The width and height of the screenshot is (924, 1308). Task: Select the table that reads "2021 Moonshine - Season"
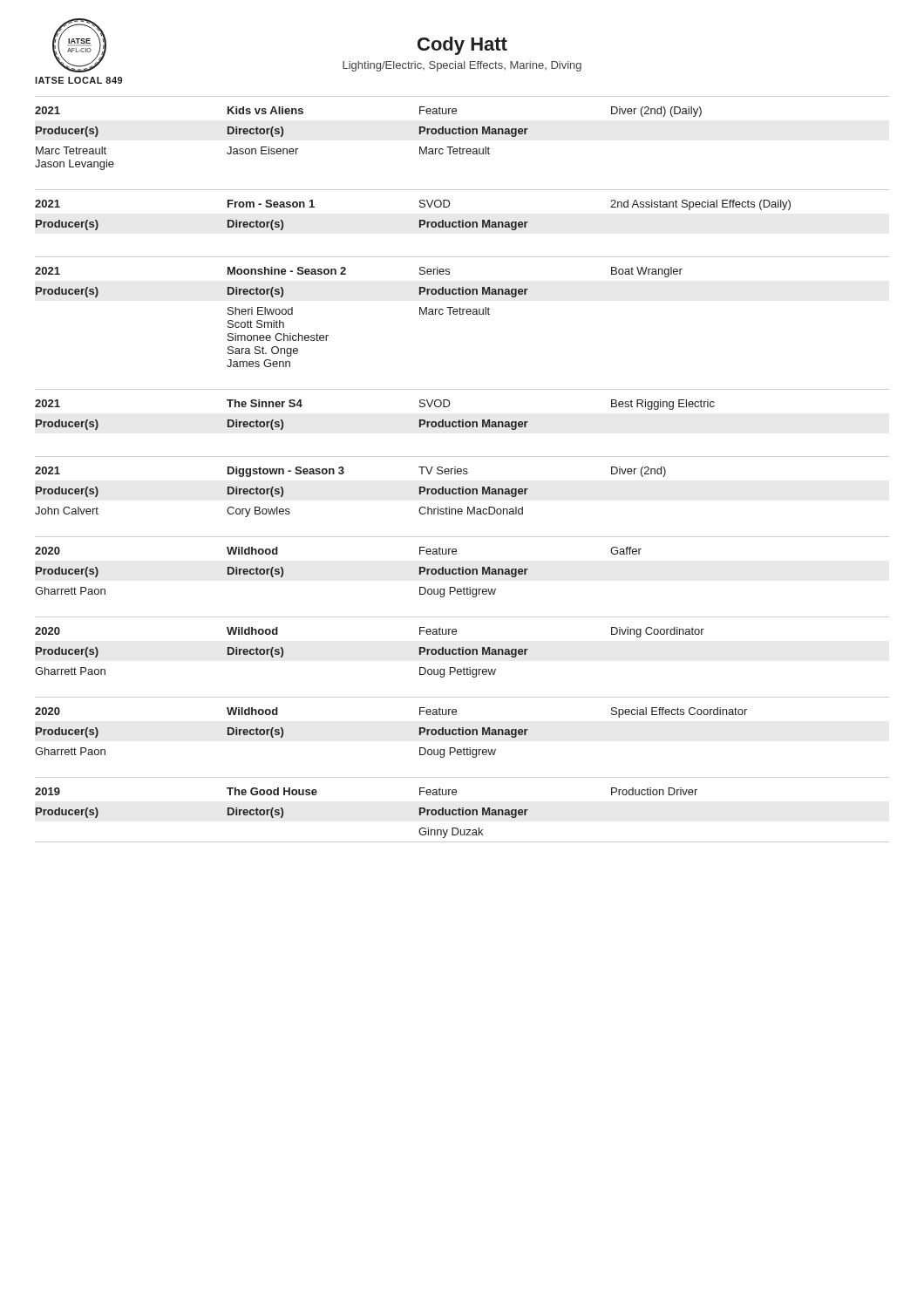(x=462, y=315)
